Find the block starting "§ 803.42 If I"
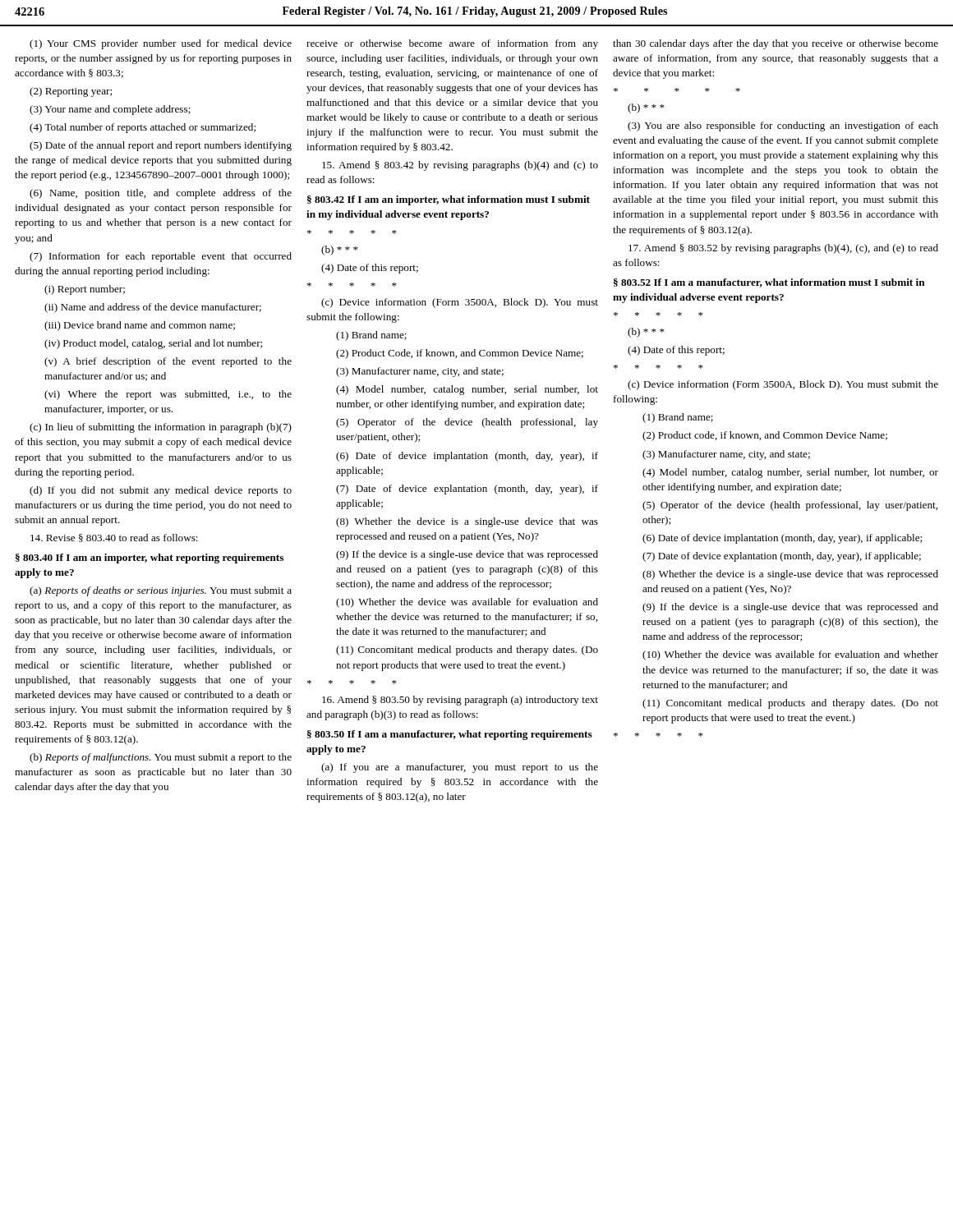This screenshot has height=1232, width=953. tap(448, 207)
